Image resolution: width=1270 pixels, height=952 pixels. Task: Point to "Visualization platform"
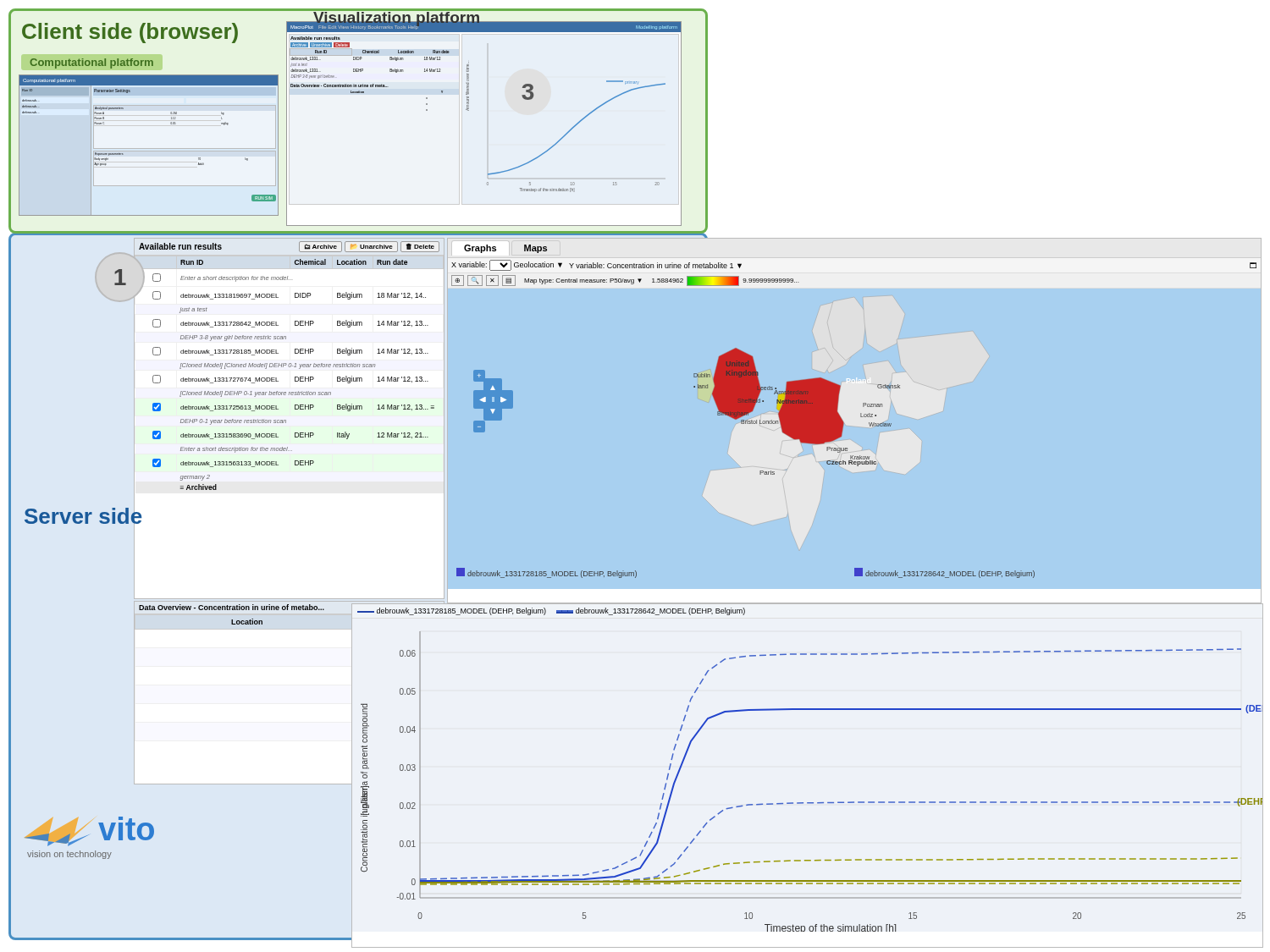397,17
